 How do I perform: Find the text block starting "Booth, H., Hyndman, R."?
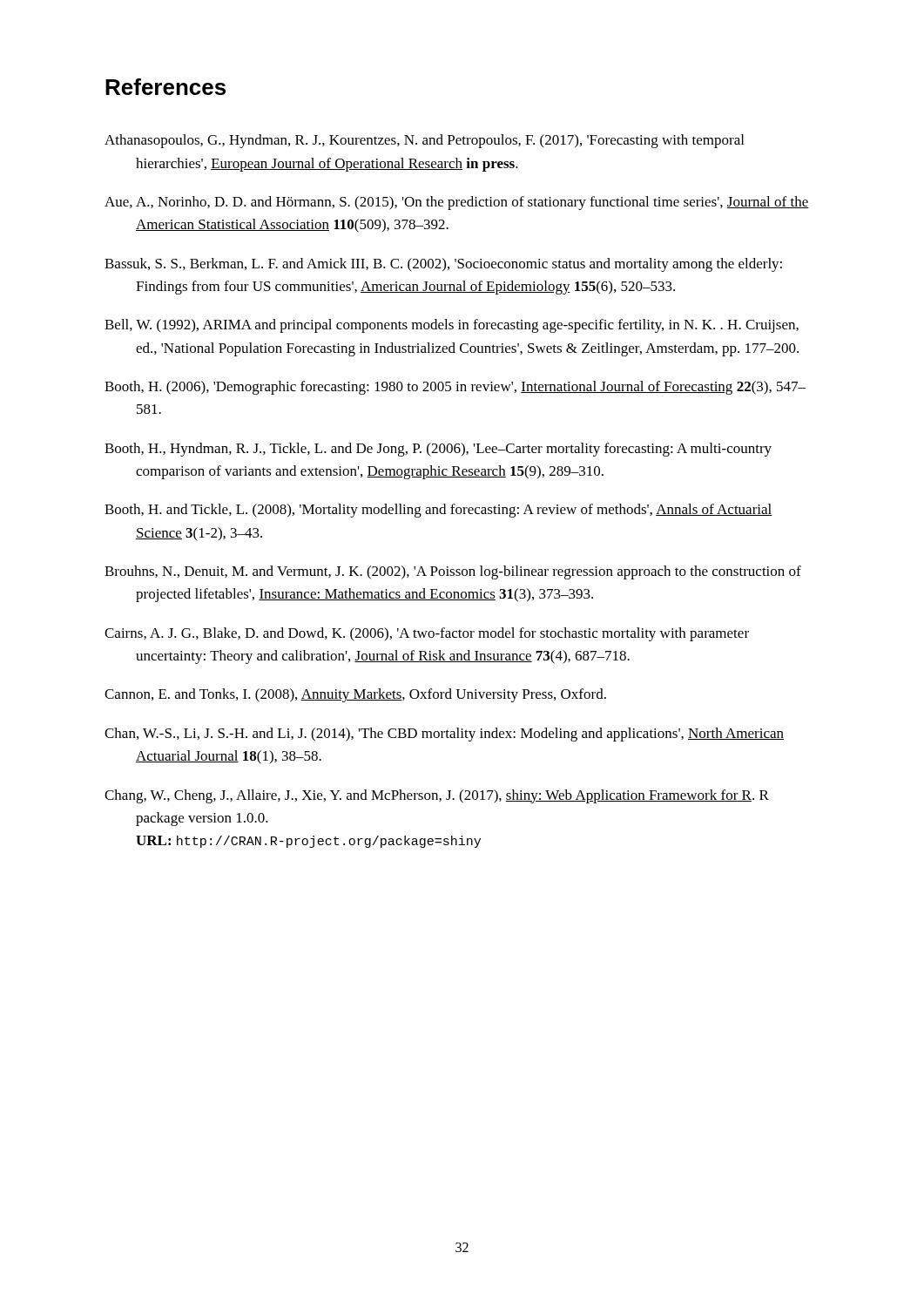click(x=438, y=460)
